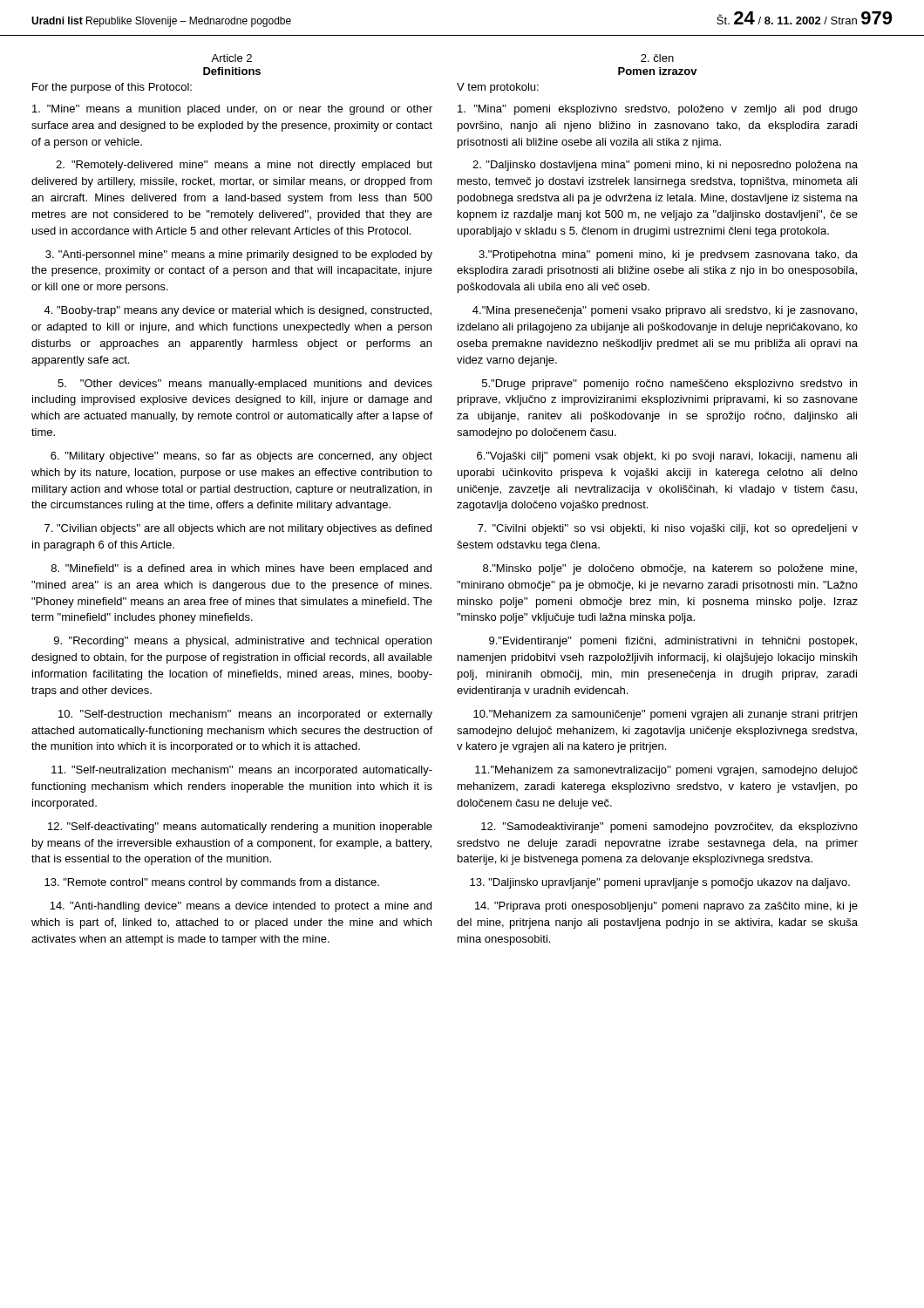
Task: Point to the block starting "12. "Self-deactivating'' means automatically rendering"
Action: (232, 843)
